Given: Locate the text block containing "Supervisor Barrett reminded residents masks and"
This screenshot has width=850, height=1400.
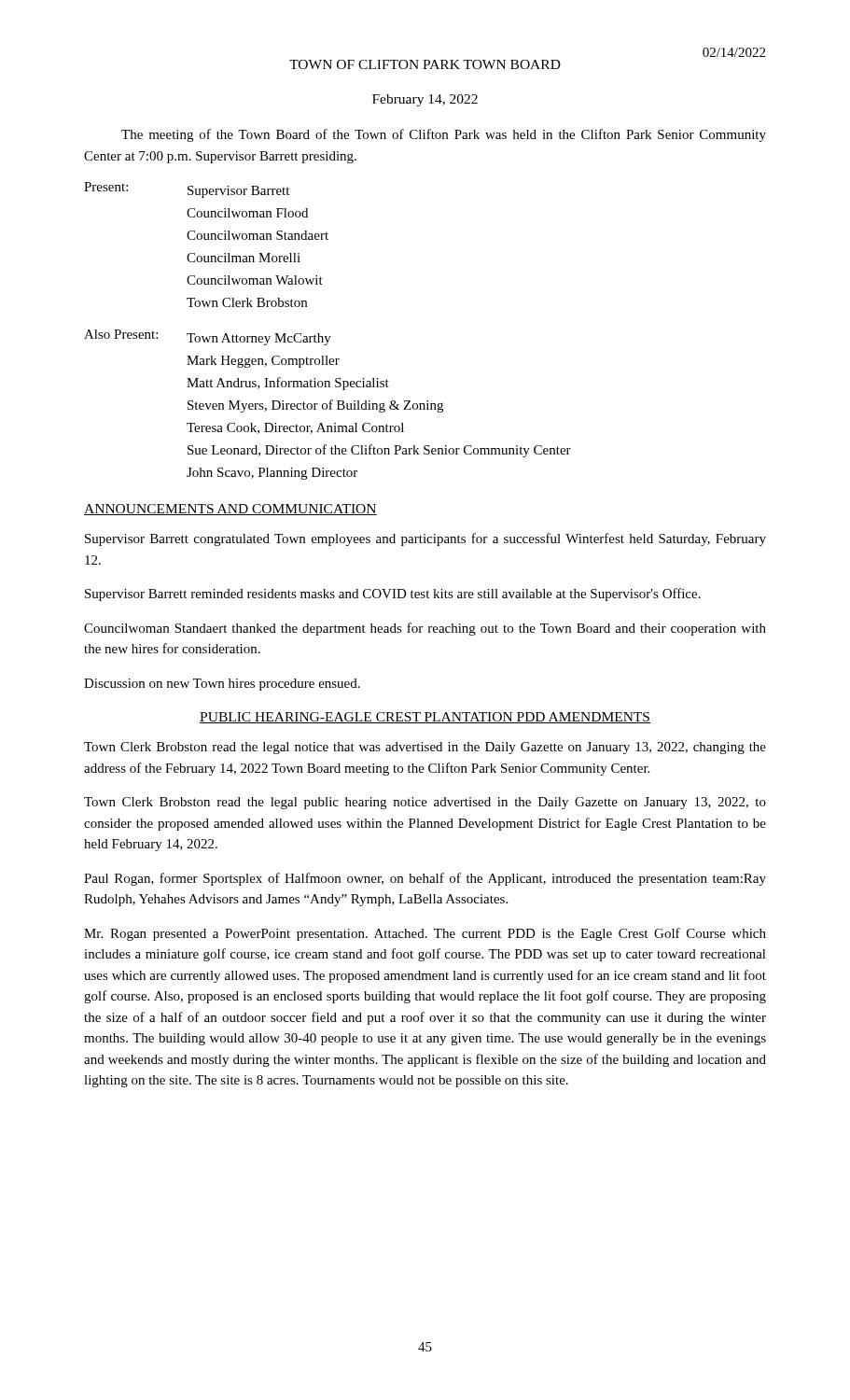Looking at the screenshot, I should 393,594.
